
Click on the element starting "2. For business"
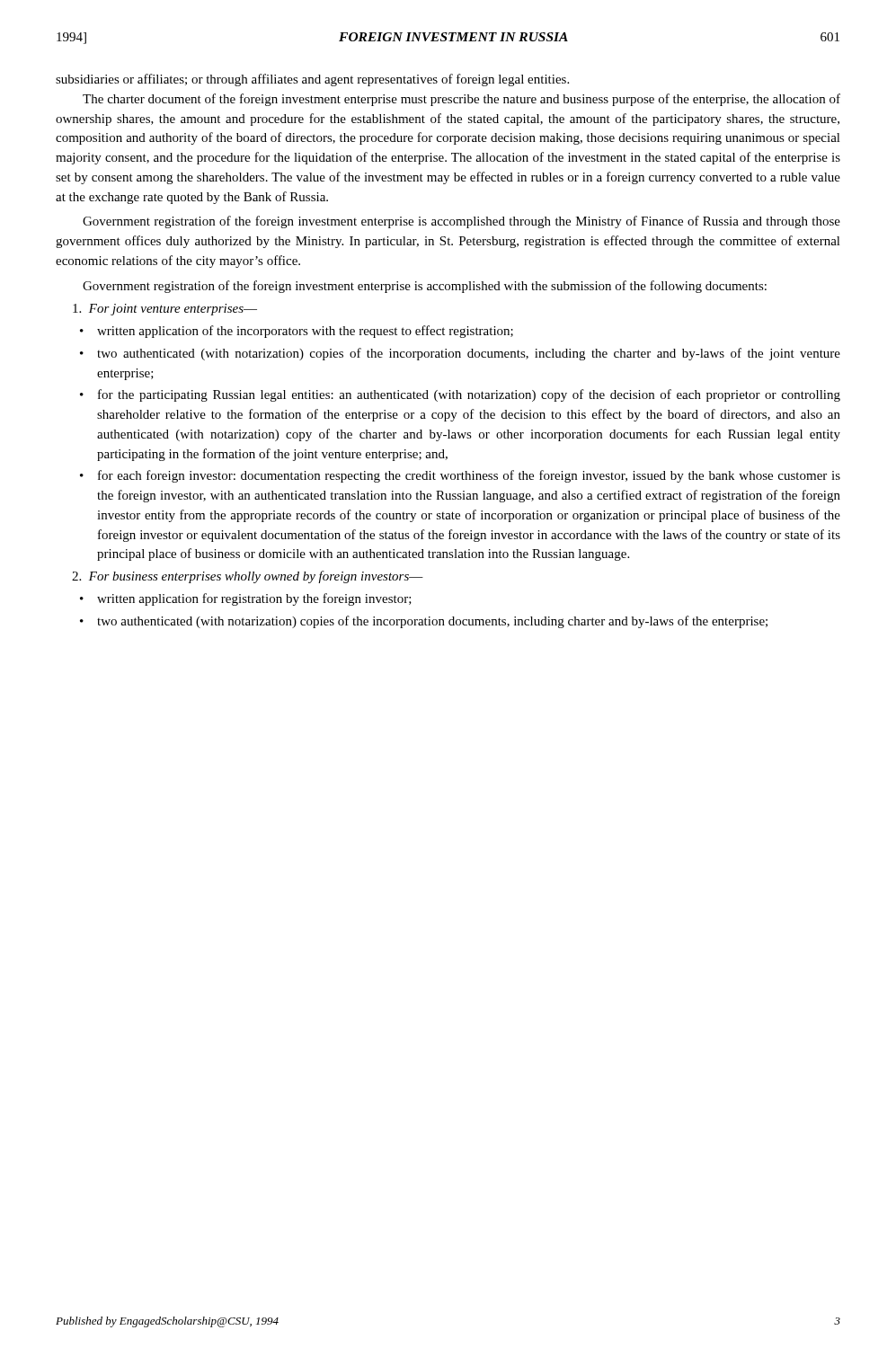coord(248,577)
